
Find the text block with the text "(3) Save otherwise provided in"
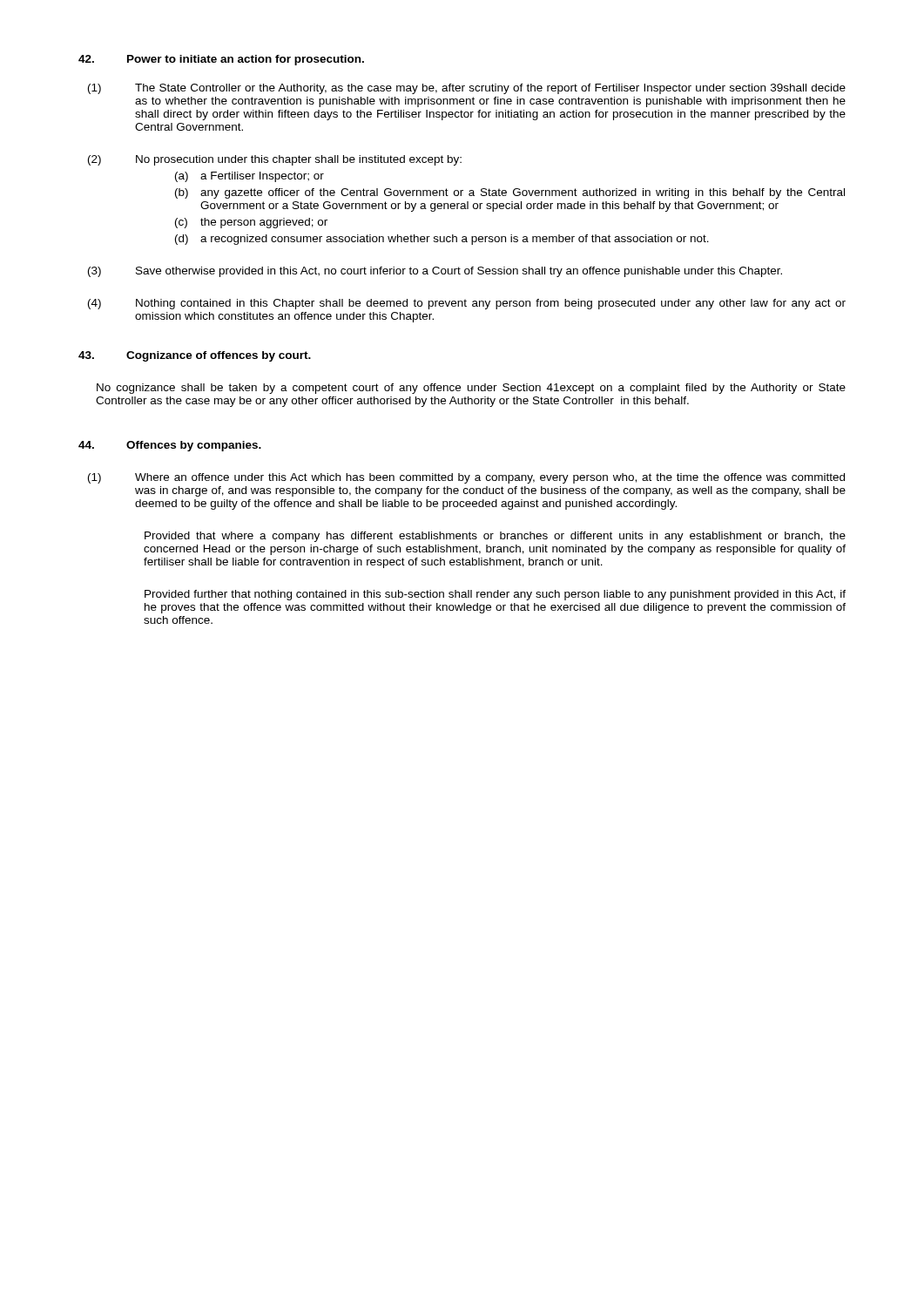[462, 271]
